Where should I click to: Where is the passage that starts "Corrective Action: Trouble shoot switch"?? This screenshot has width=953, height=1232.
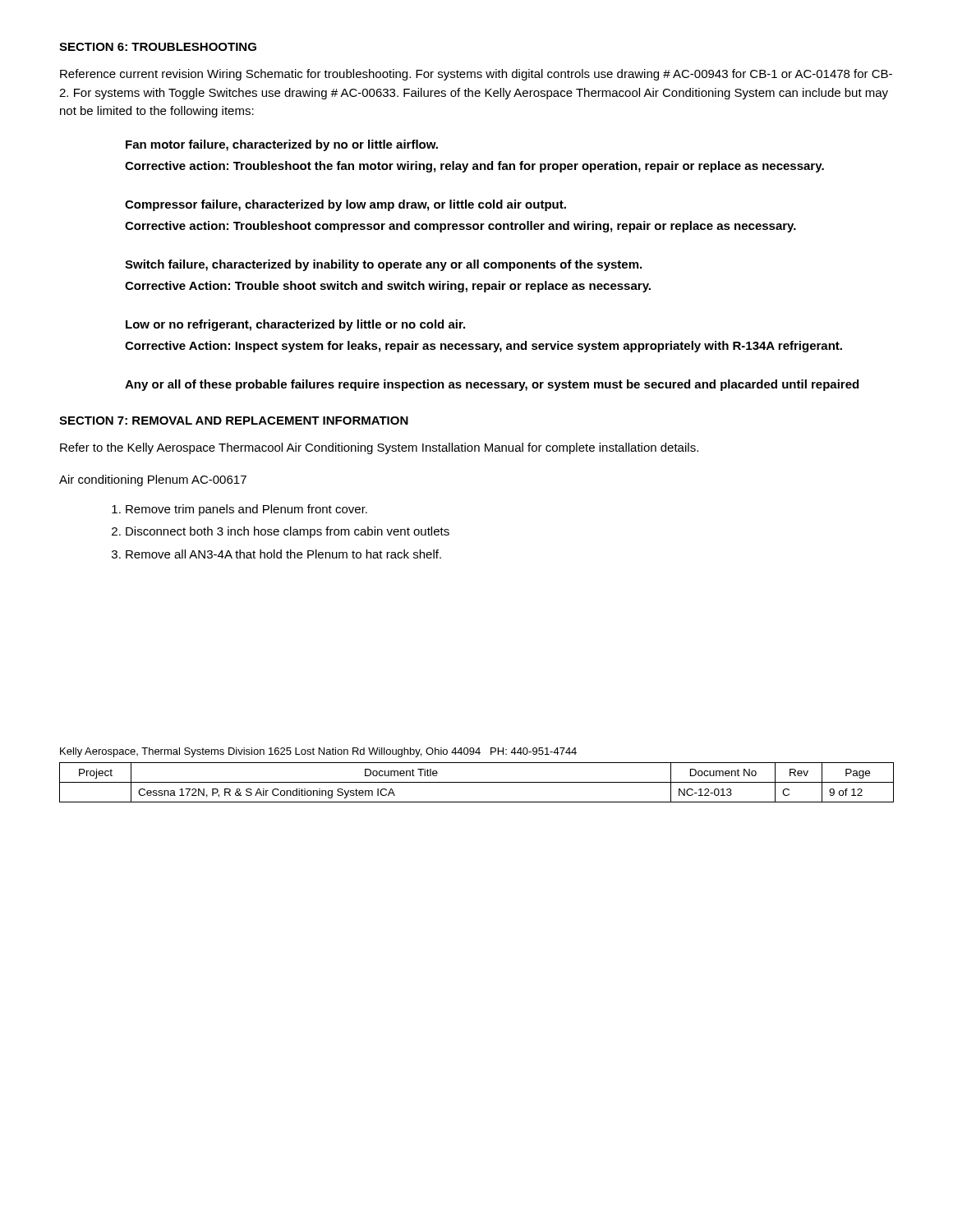(388, 285)
